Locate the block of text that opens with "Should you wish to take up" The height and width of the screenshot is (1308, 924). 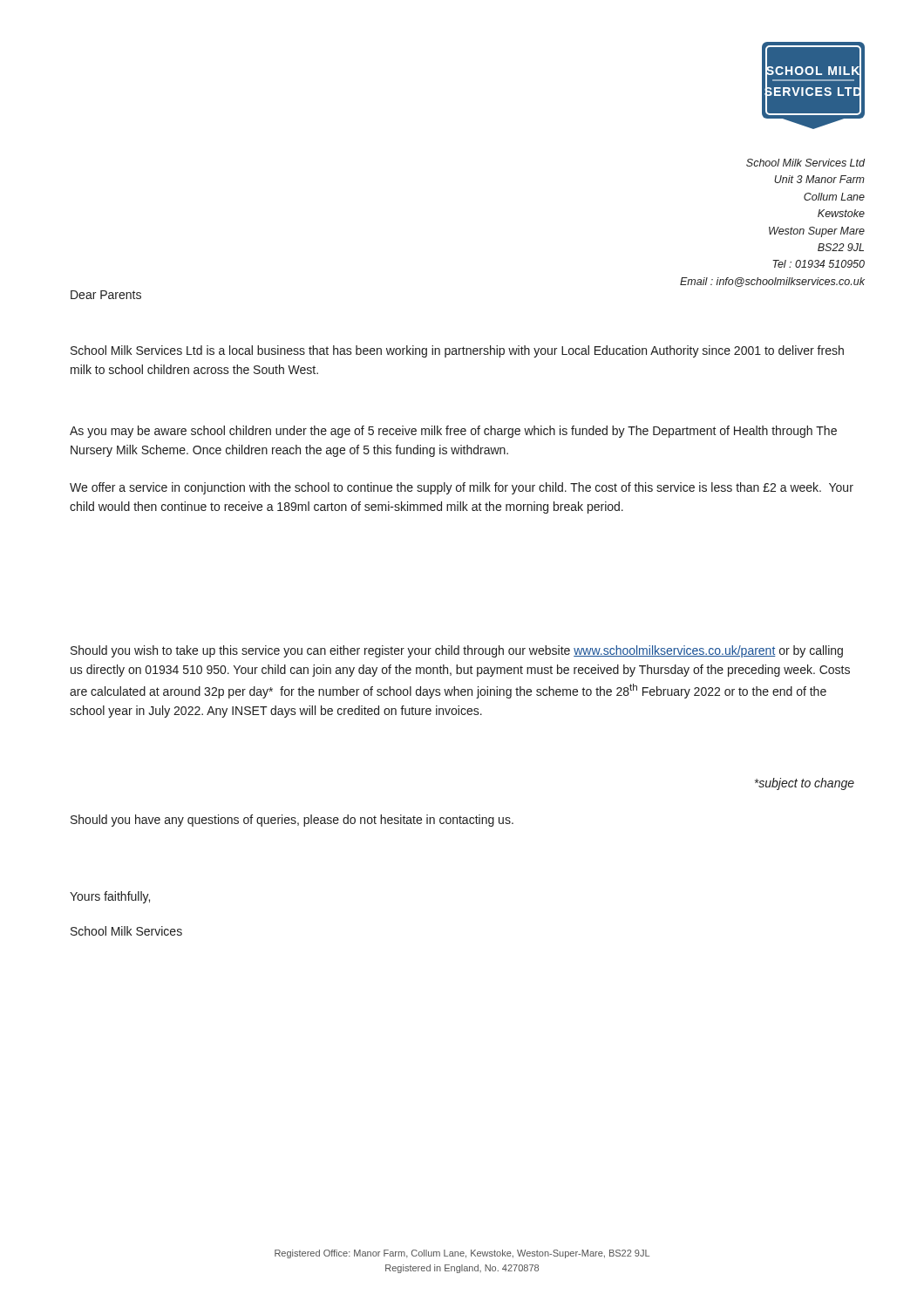pos(460,680)
